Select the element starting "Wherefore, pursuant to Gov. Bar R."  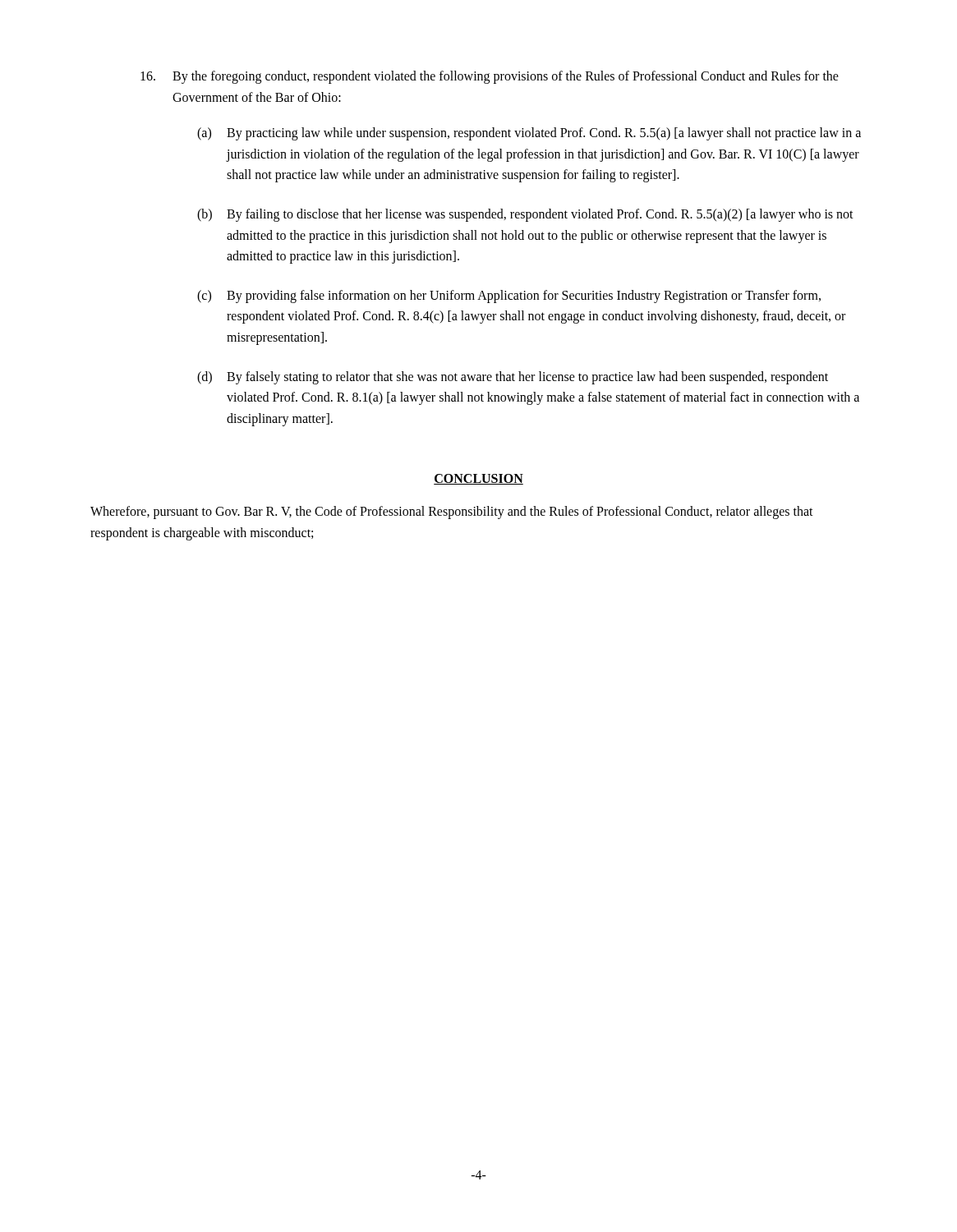pos(452,522)
